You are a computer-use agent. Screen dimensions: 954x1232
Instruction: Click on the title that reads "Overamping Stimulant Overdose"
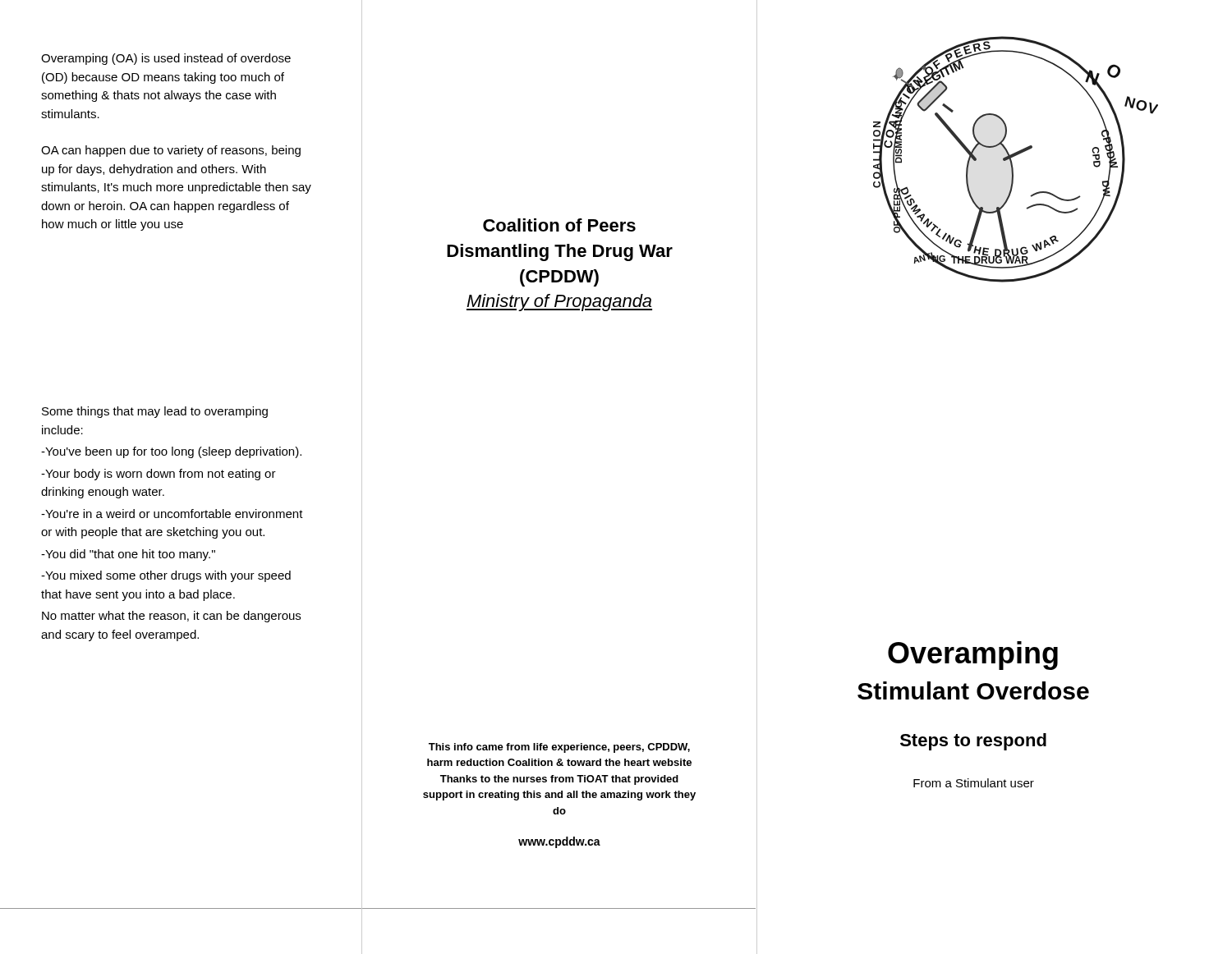973,671
